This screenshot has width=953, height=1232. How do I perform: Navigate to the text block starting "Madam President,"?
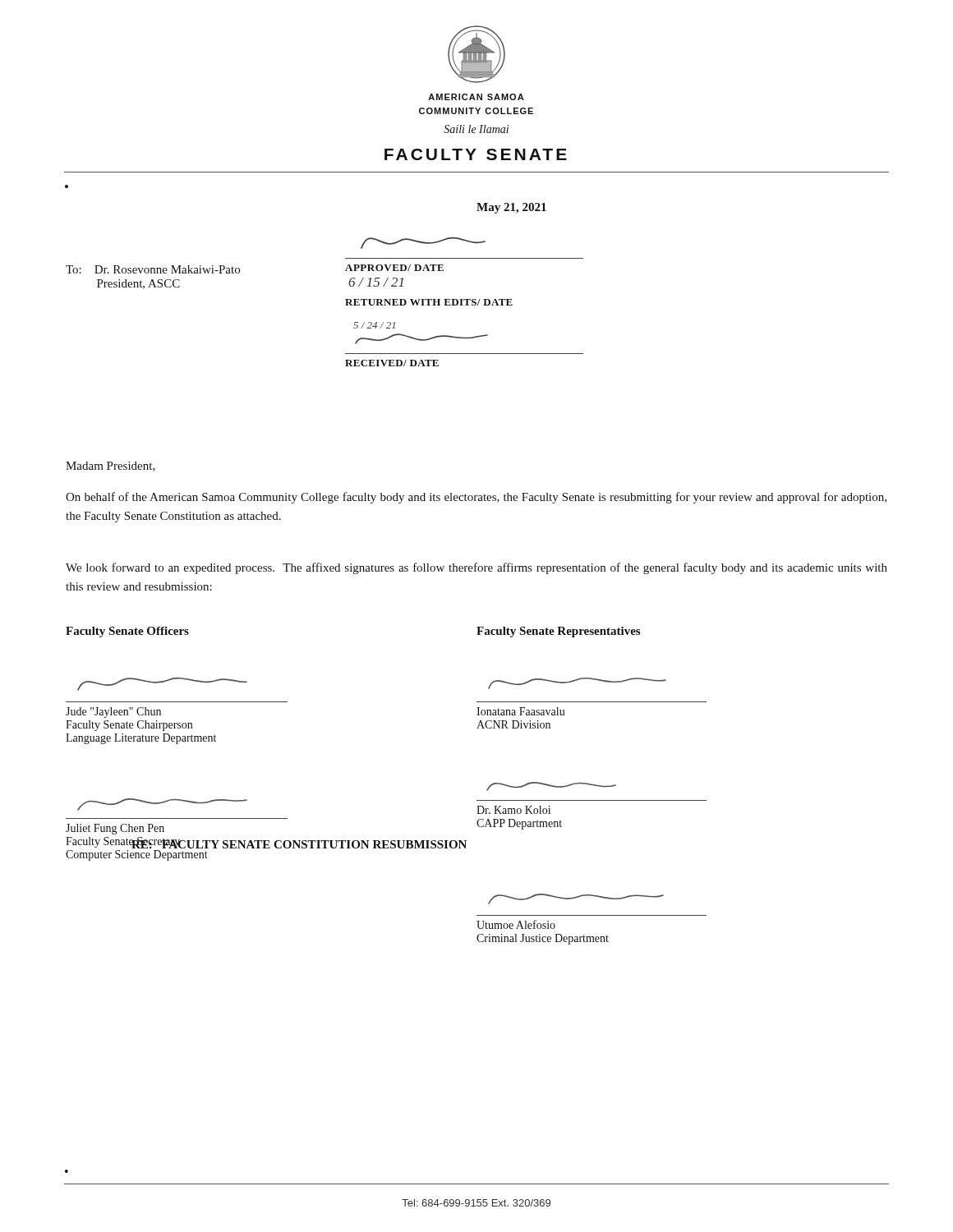111,466
